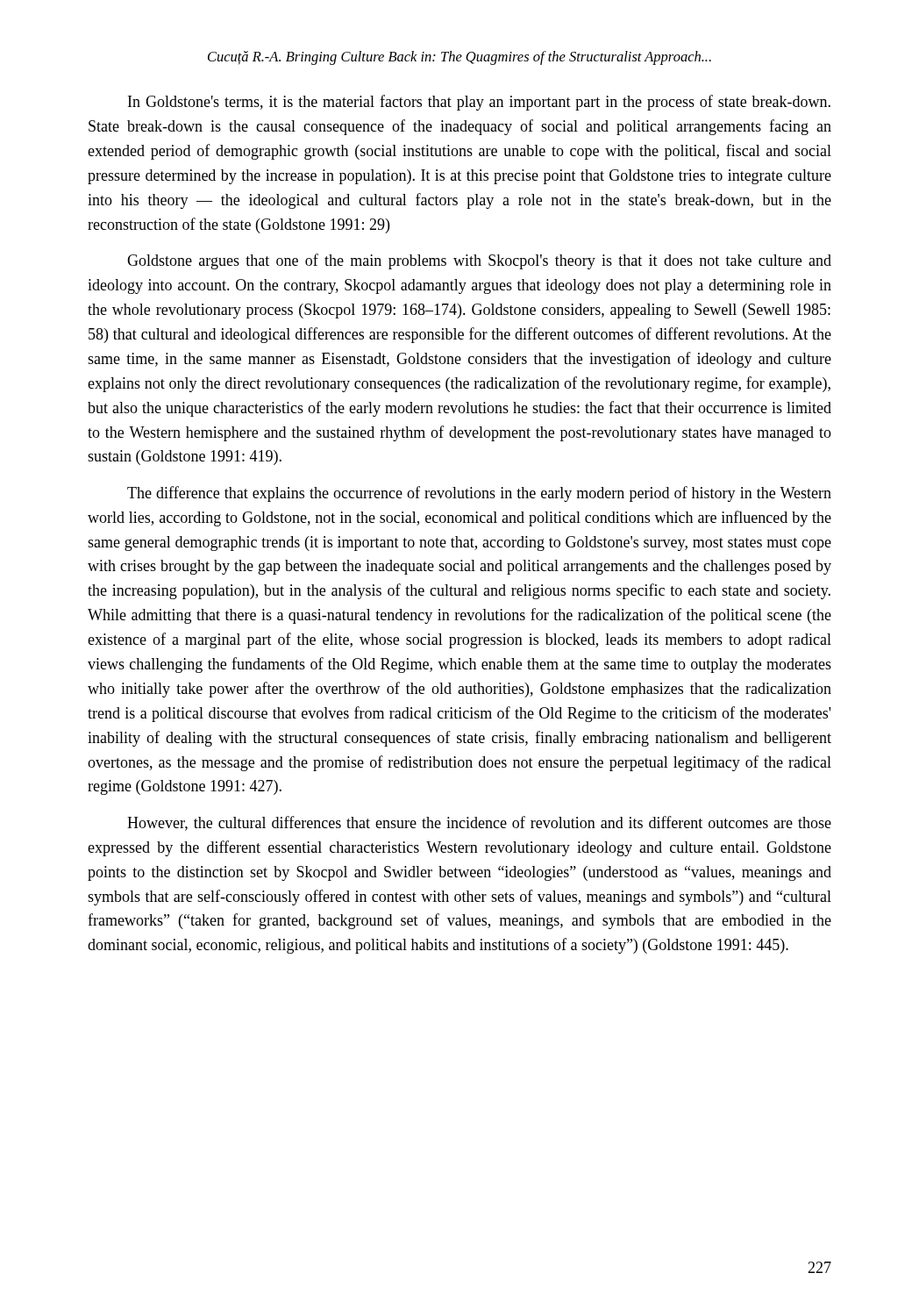The image size is (919, 1316).
Task: Locate the text block containing "Goldstone argues that"
Action: (460, 360)
